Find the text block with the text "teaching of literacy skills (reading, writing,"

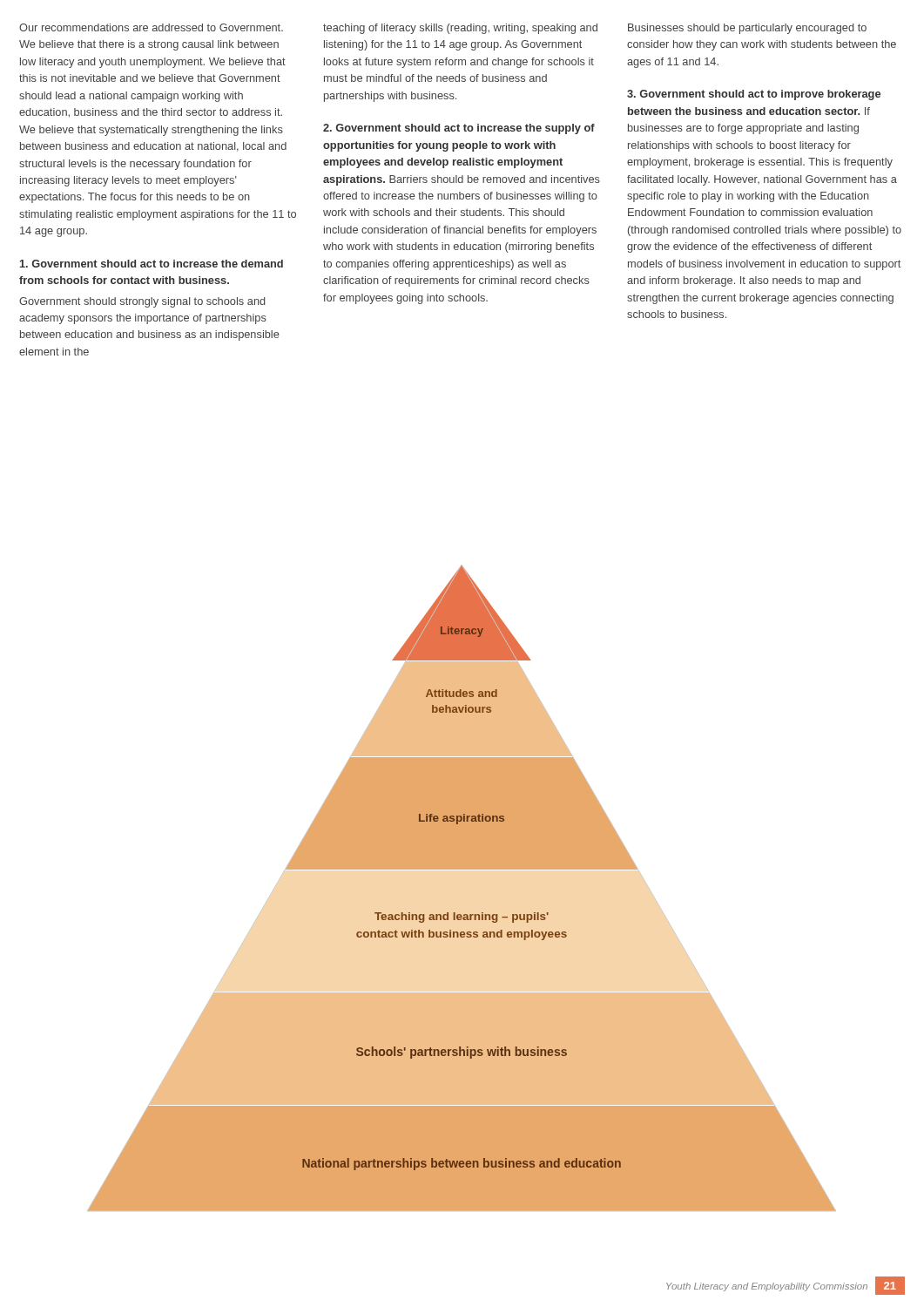tap(461, 61)
